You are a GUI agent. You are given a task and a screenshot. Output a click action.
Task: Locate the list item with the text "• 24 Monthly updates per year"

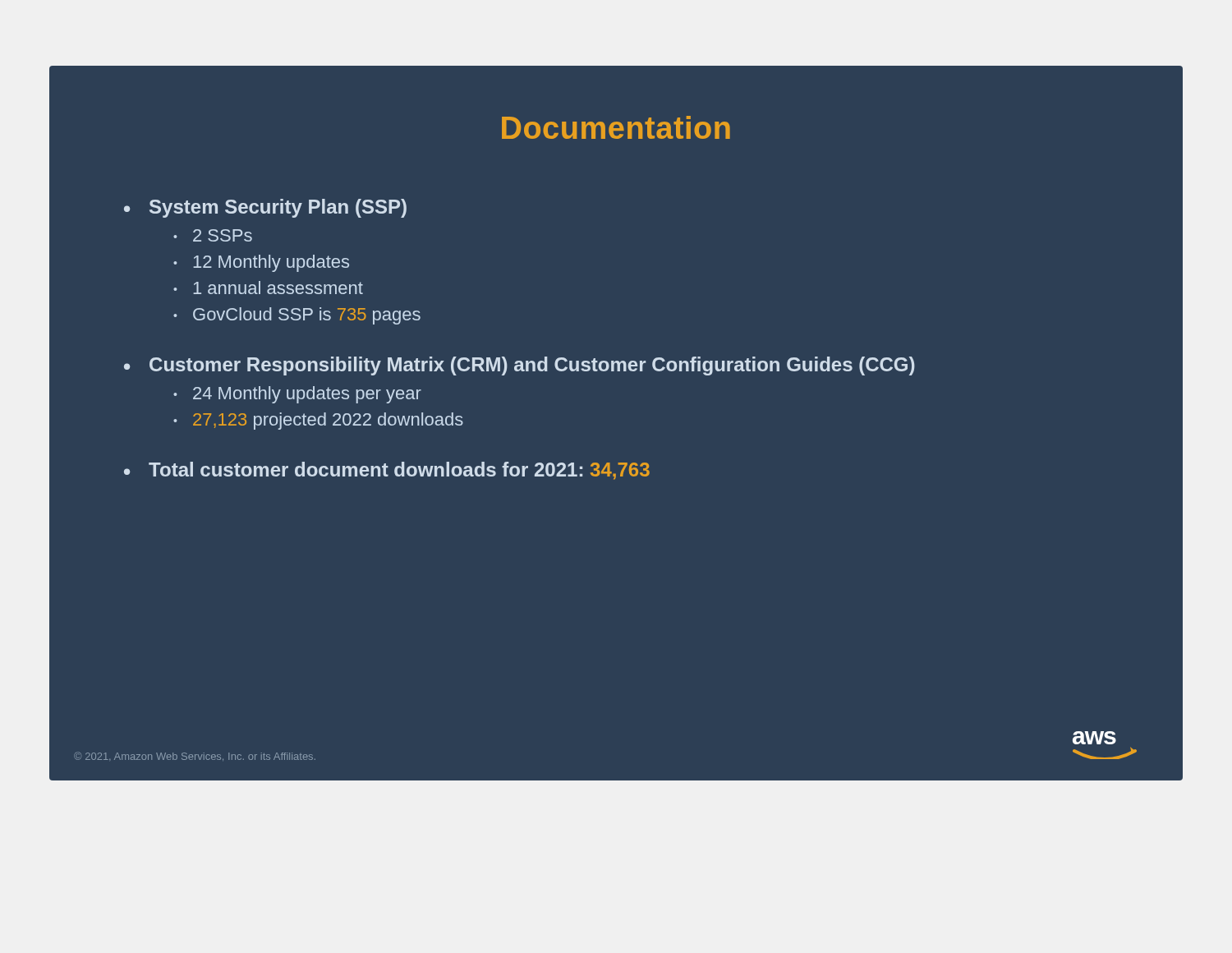pos(297,393)
